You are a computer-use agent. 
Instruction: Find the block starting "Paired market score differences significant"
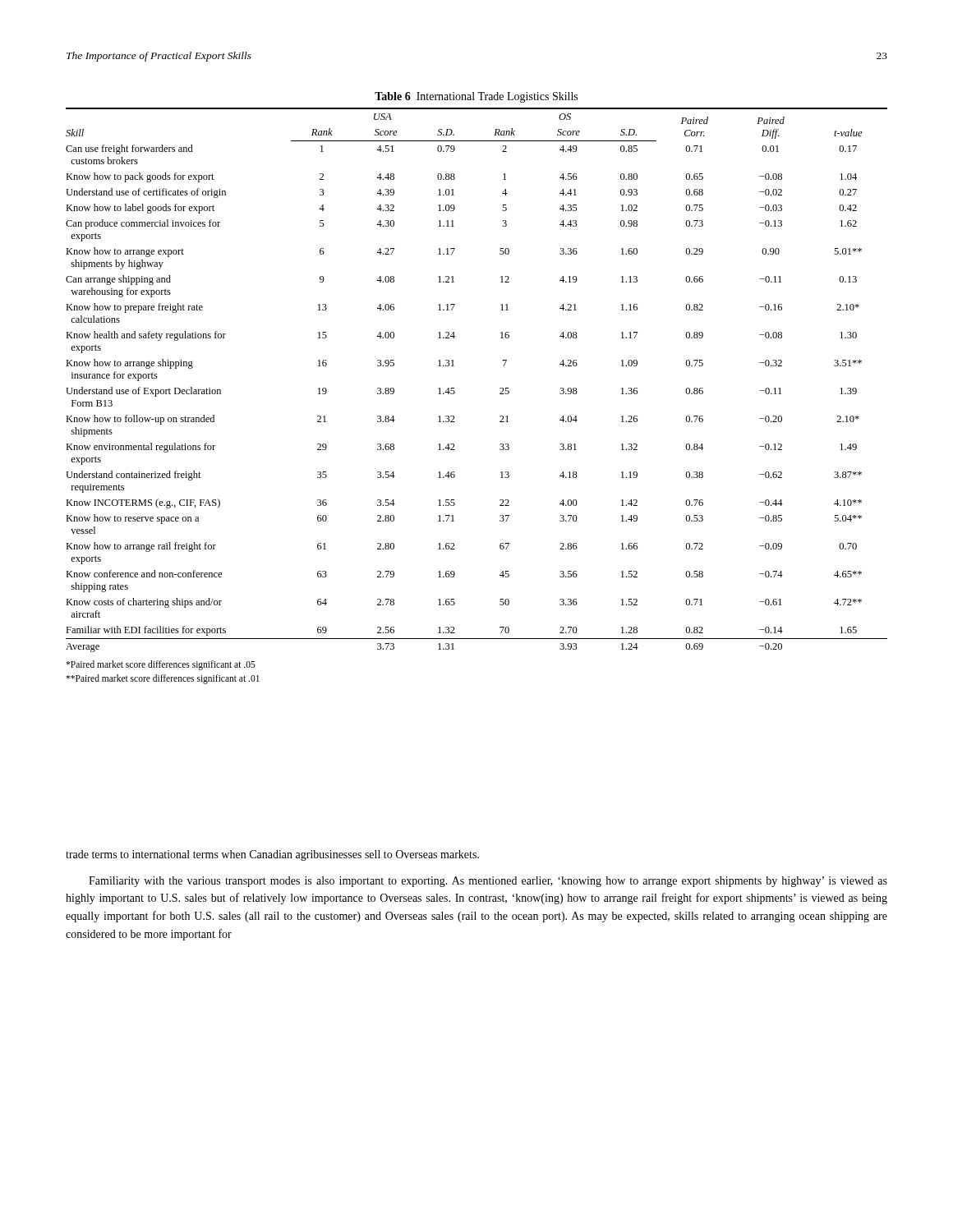(x=163, y=671)
